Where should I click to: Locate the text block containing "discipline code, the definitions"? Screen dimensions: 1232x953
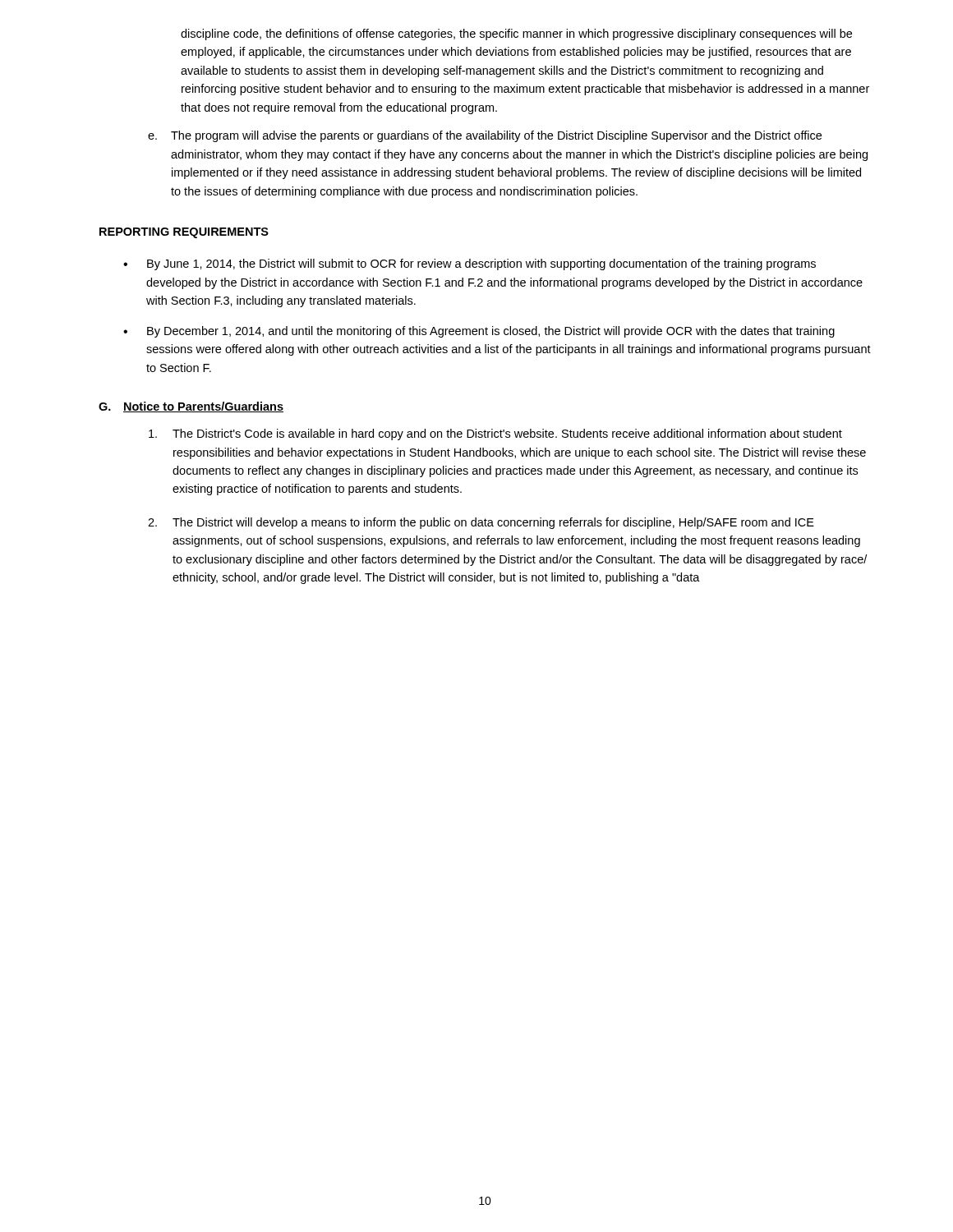coord(525,71)
